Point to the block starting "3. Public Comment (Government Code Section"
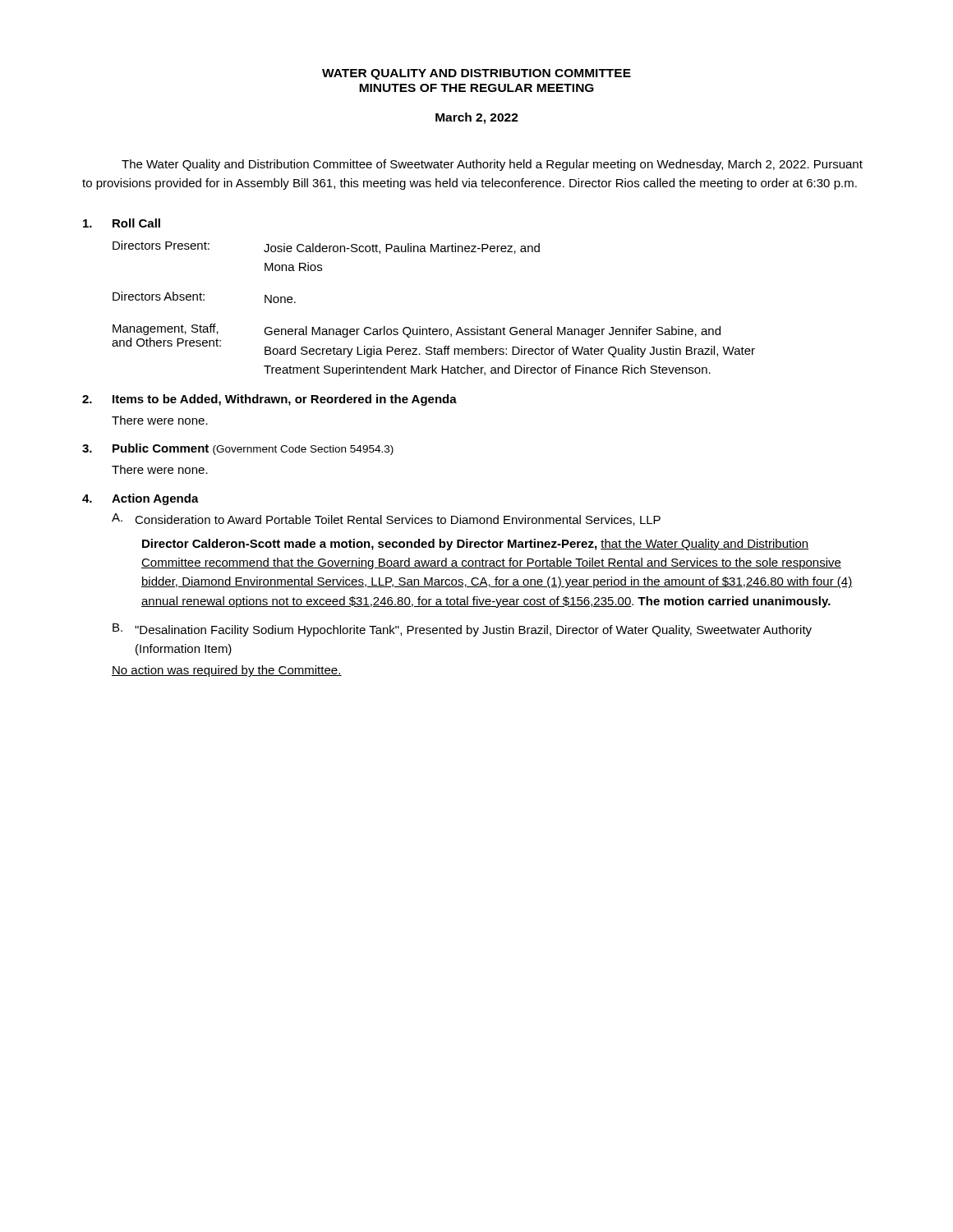 pyautogui.click(x=238, y=448)
